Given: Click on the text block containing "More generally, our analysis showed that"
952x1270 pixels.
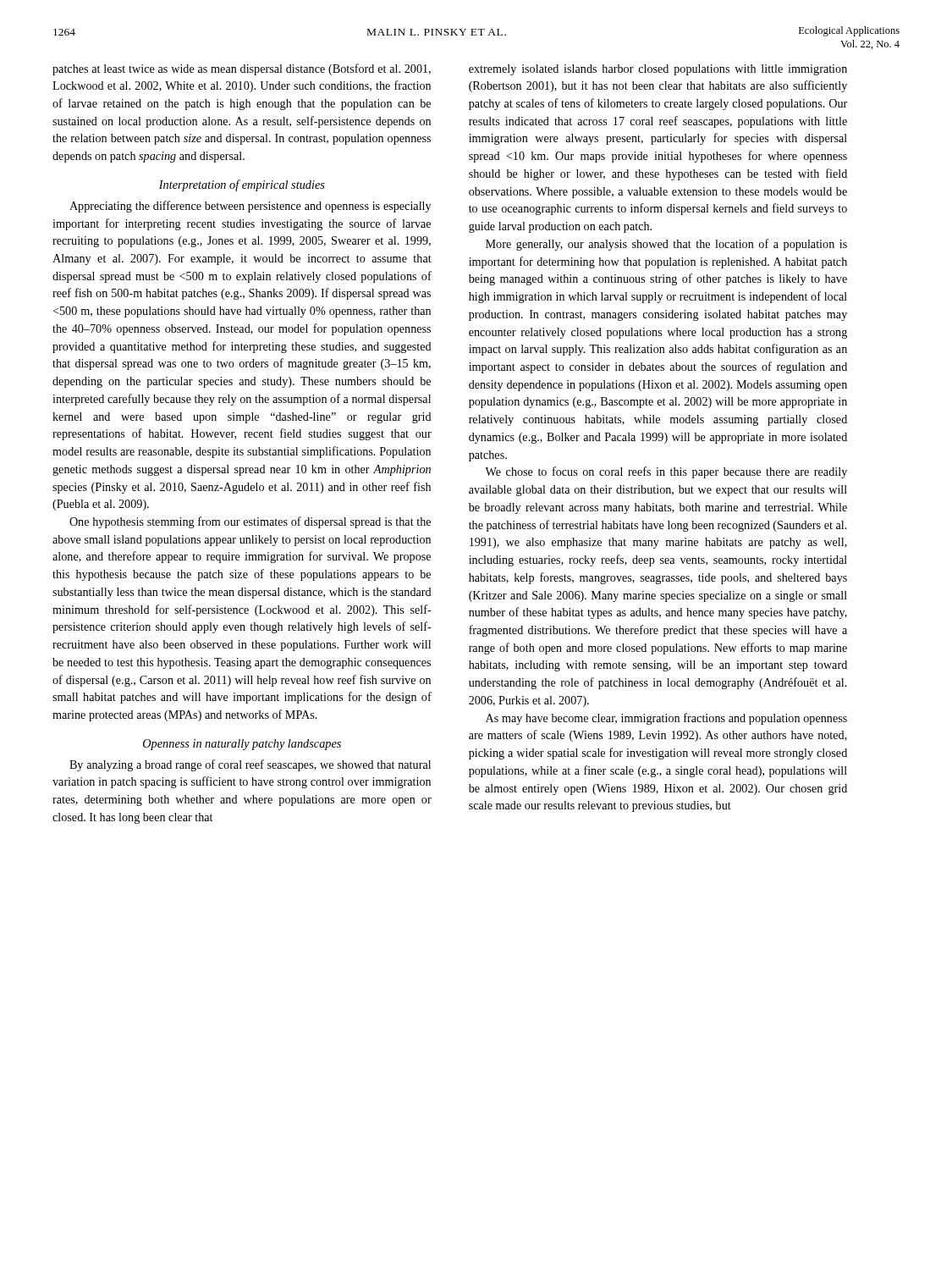Looking at the screenshot, I should coord(658,349).
